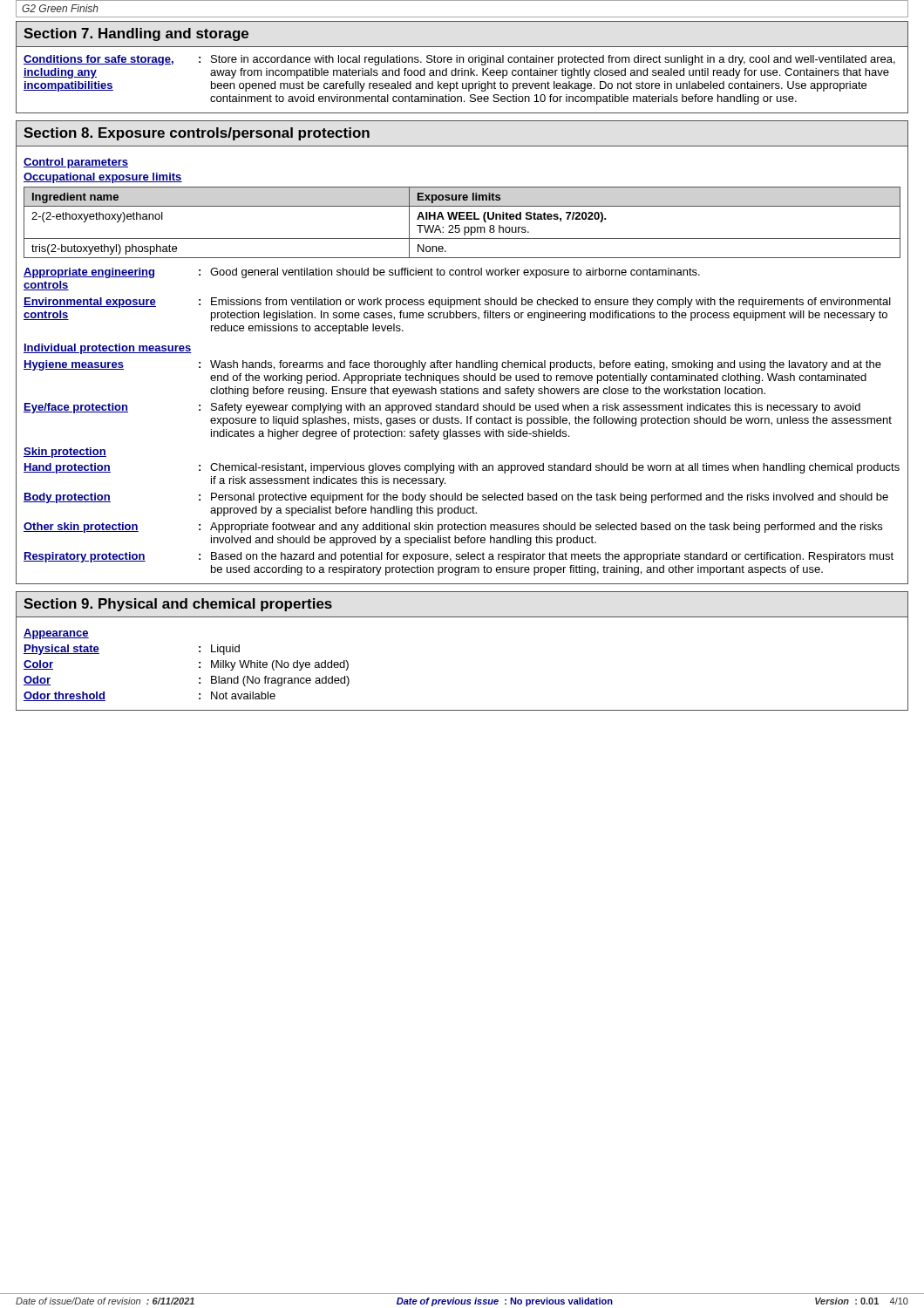Locate the passage starting "Color : Milky White (No dye added)"
924x1308 pixels.
click(38, 665)
